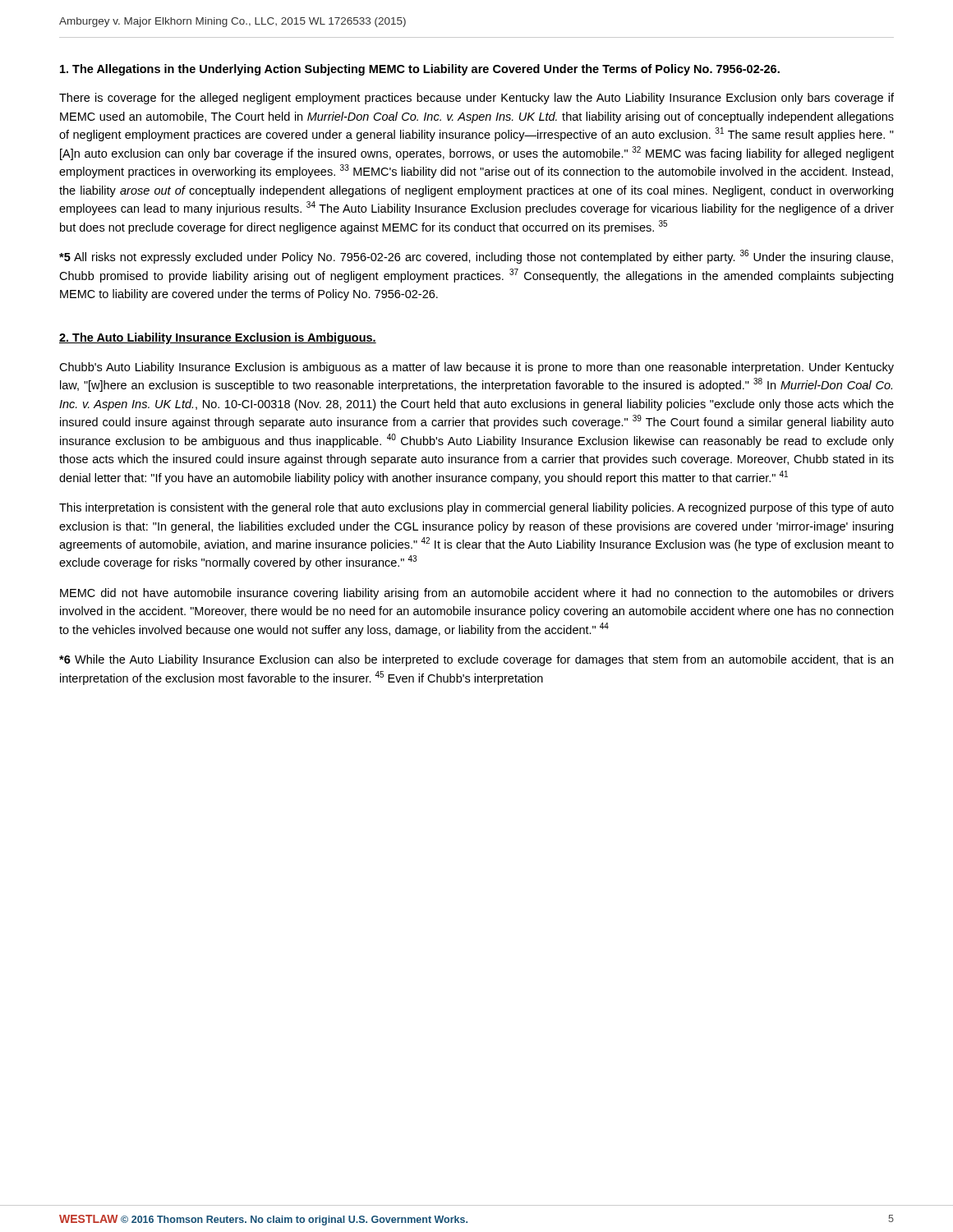Image resolution: width=953 pixels, height=1232 pixels.
Task: Find the section header that says "1. The Allegations in the"
Action: tap(420, 69)
